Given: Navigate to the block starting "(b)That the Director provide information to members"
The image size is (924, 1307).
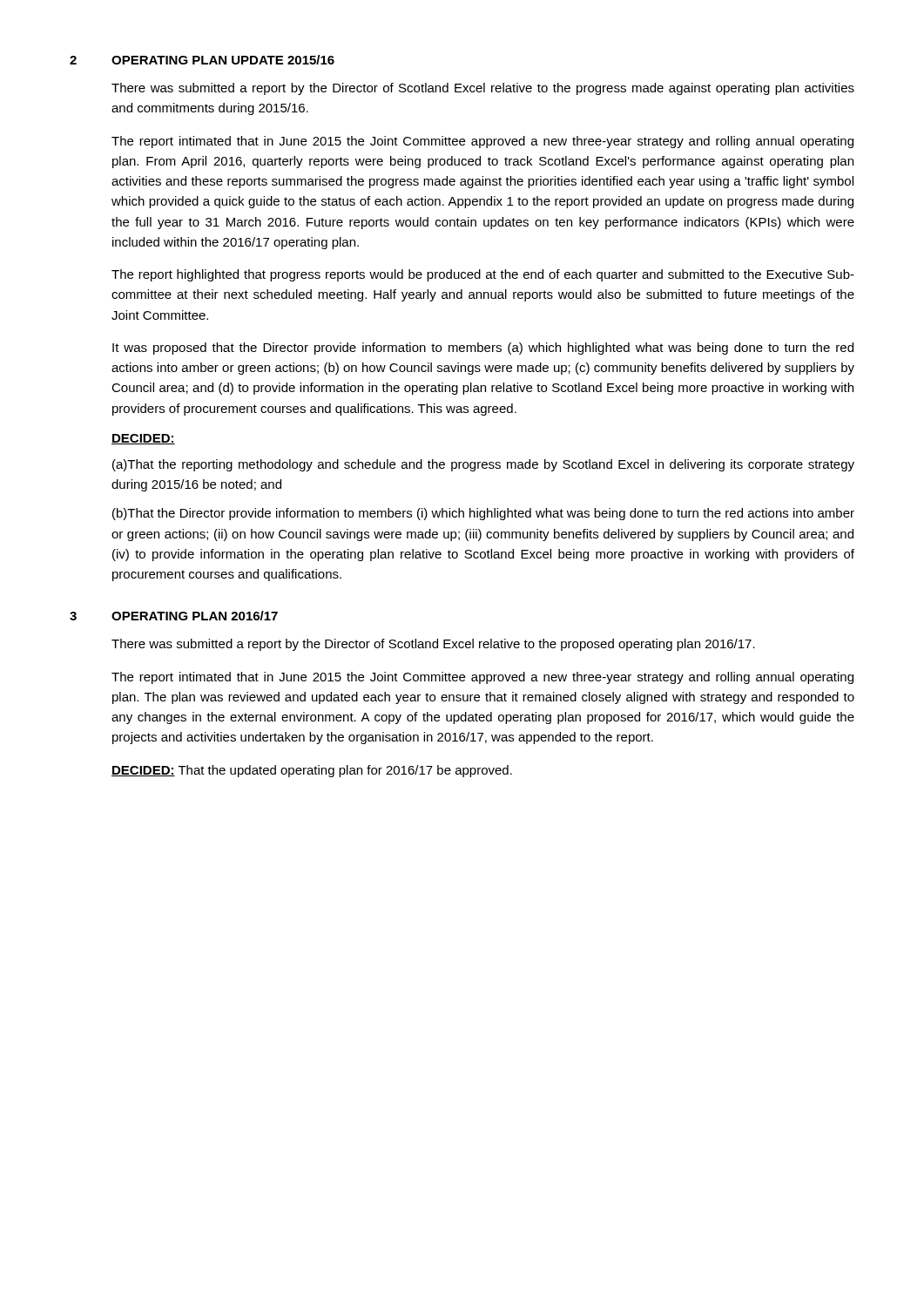Looking at the screenshot, I should tap(483, 543).
